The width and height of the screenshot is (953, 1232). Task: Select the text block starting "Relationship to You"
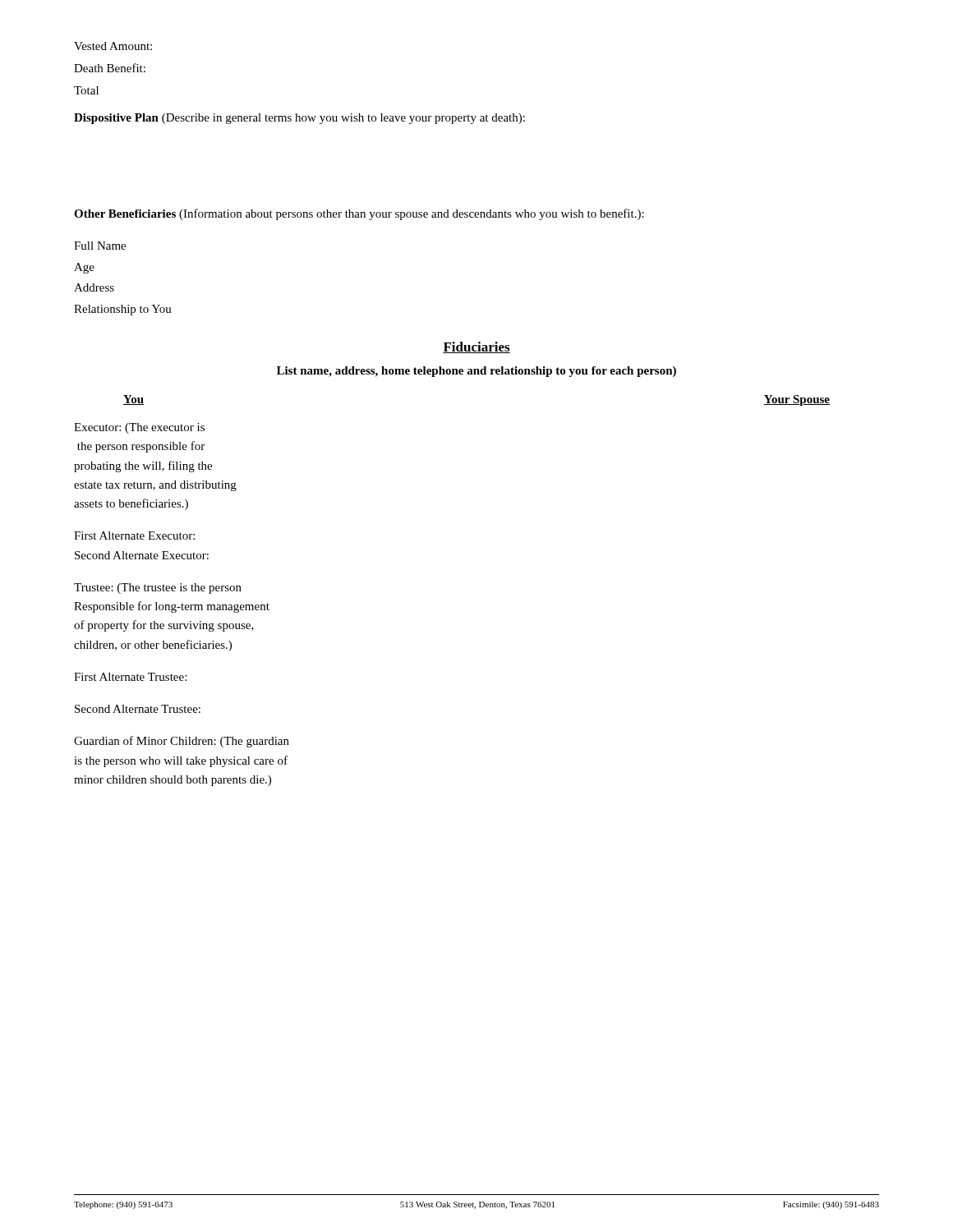click(123, 308)
